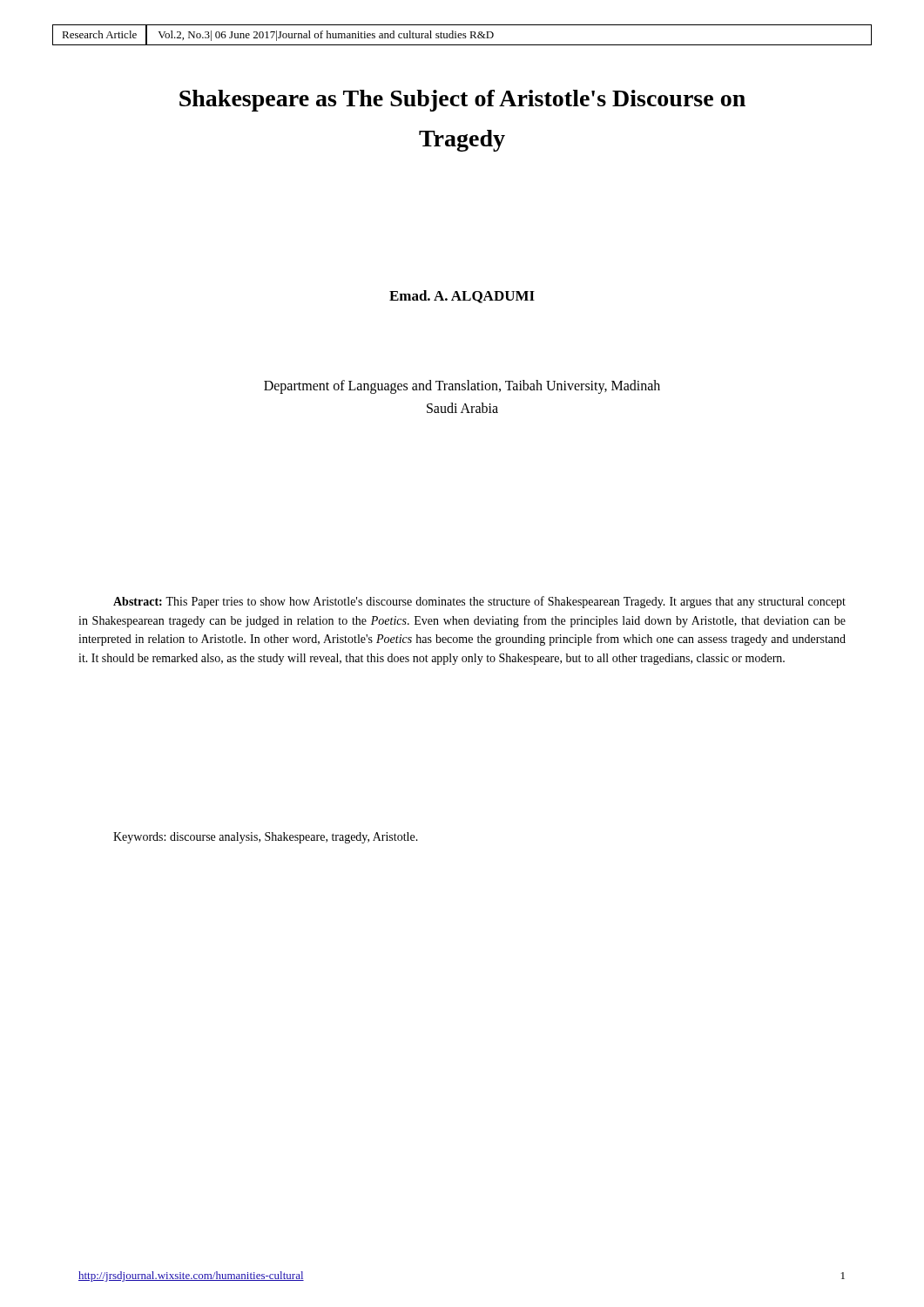Locate the text "Emad. A. ALQADUMI"
This screenshot has height=1307, width=924.
pos(462,296)
